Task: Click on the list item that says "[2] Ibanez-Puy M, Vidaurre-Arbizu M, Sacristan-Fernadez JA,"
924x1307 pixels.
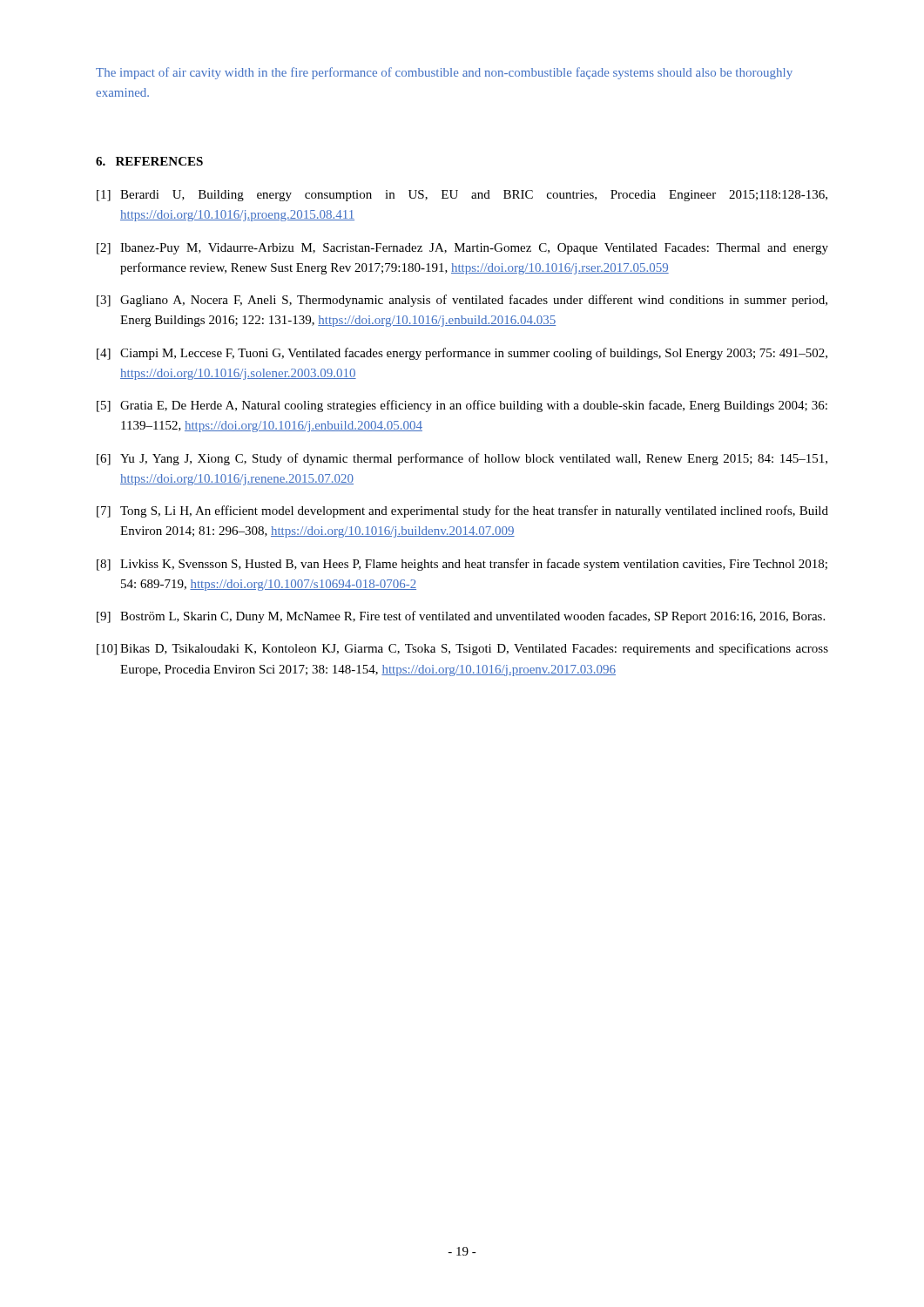Action: pos(462,258)
